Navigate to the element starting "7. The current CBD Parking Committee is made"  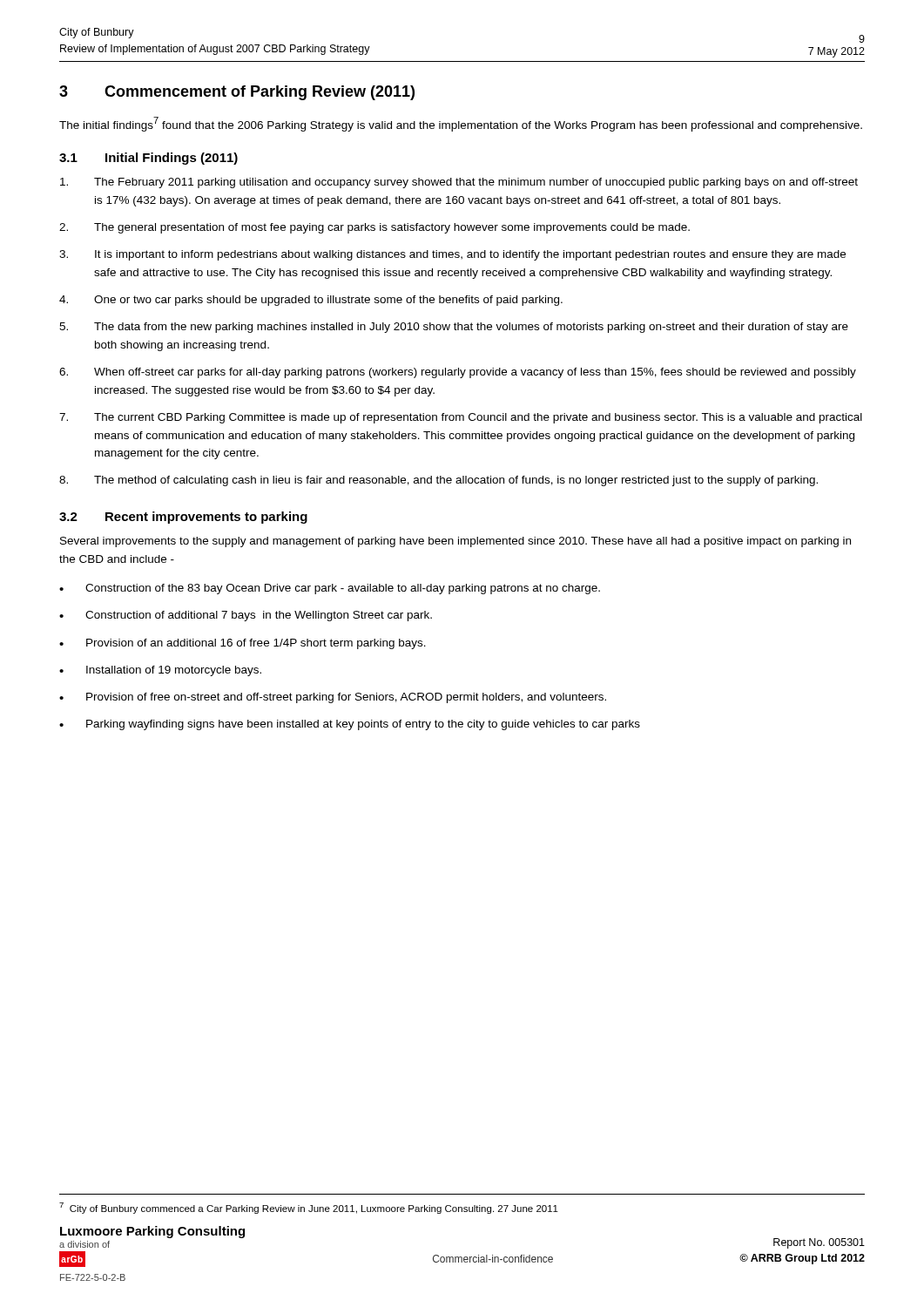click(x=462, y=436)
